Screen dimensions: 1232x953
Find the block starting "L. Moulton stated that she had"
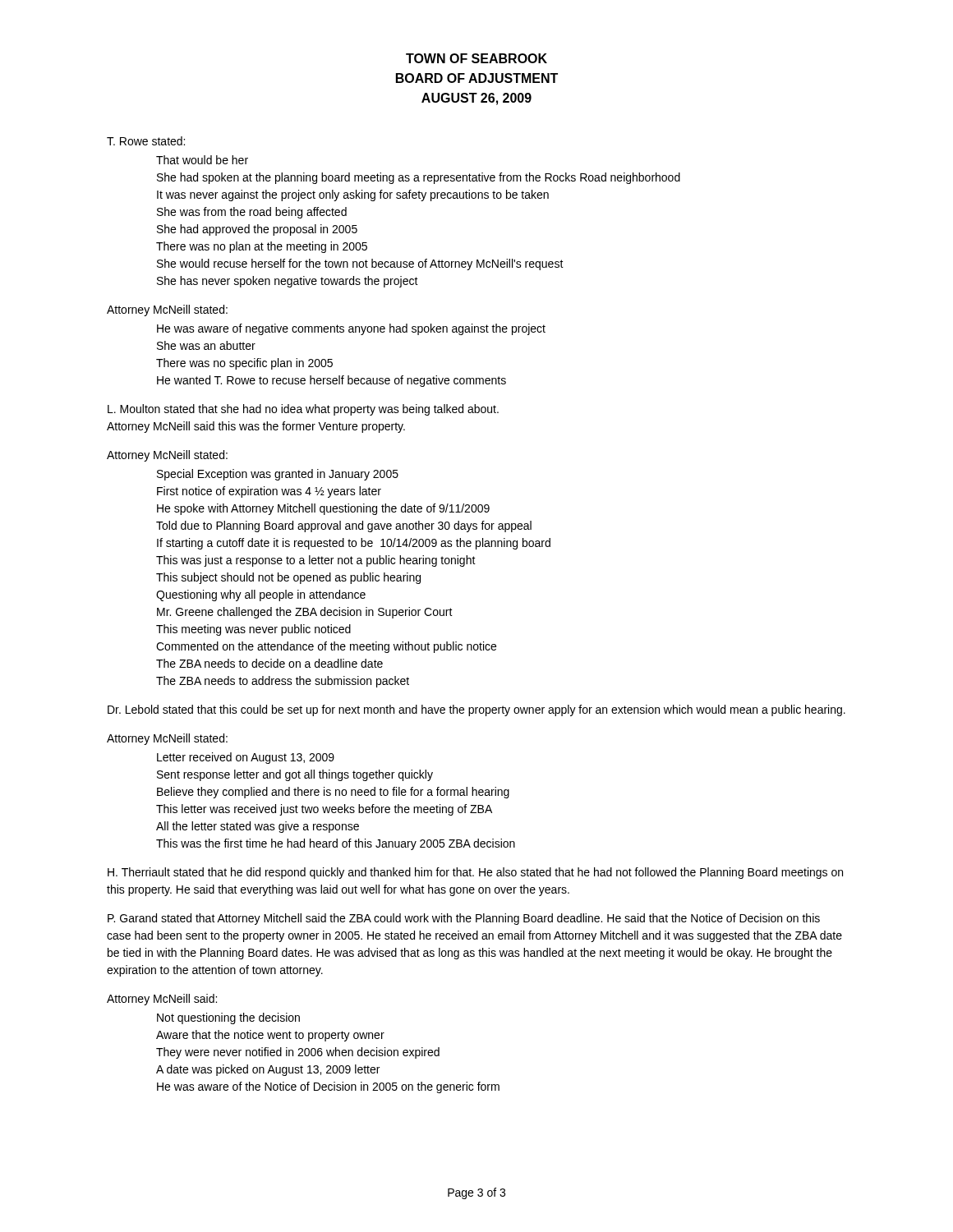point(303,418)
